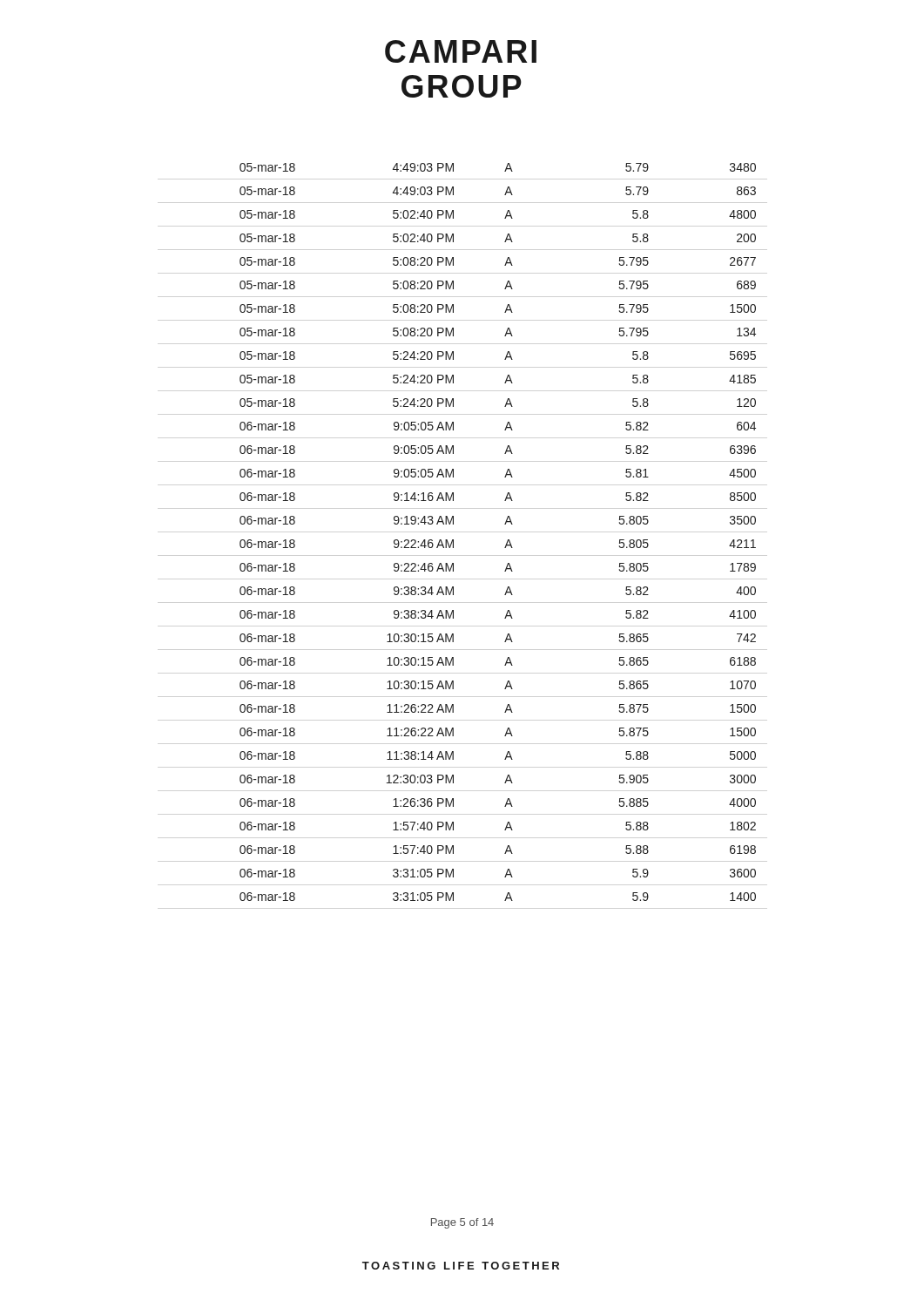Click on the table containing "9:38:34 AM"
Image resolution: width=924 pixels, height=1307 pixels.
(x=462, y=533)
